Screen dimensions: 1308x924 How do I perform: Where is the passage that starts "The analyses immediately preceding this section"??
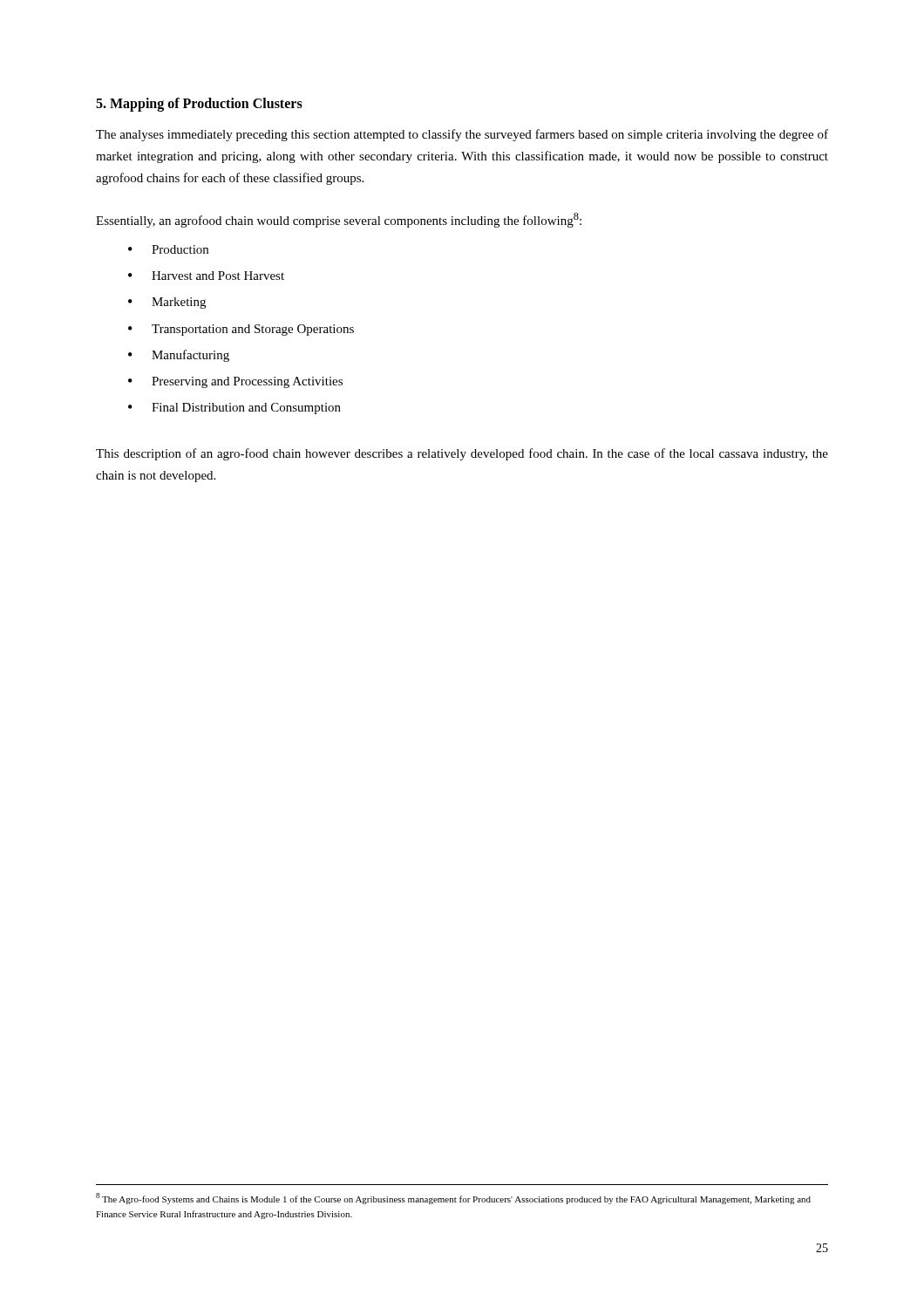click(x=462, y=156)
